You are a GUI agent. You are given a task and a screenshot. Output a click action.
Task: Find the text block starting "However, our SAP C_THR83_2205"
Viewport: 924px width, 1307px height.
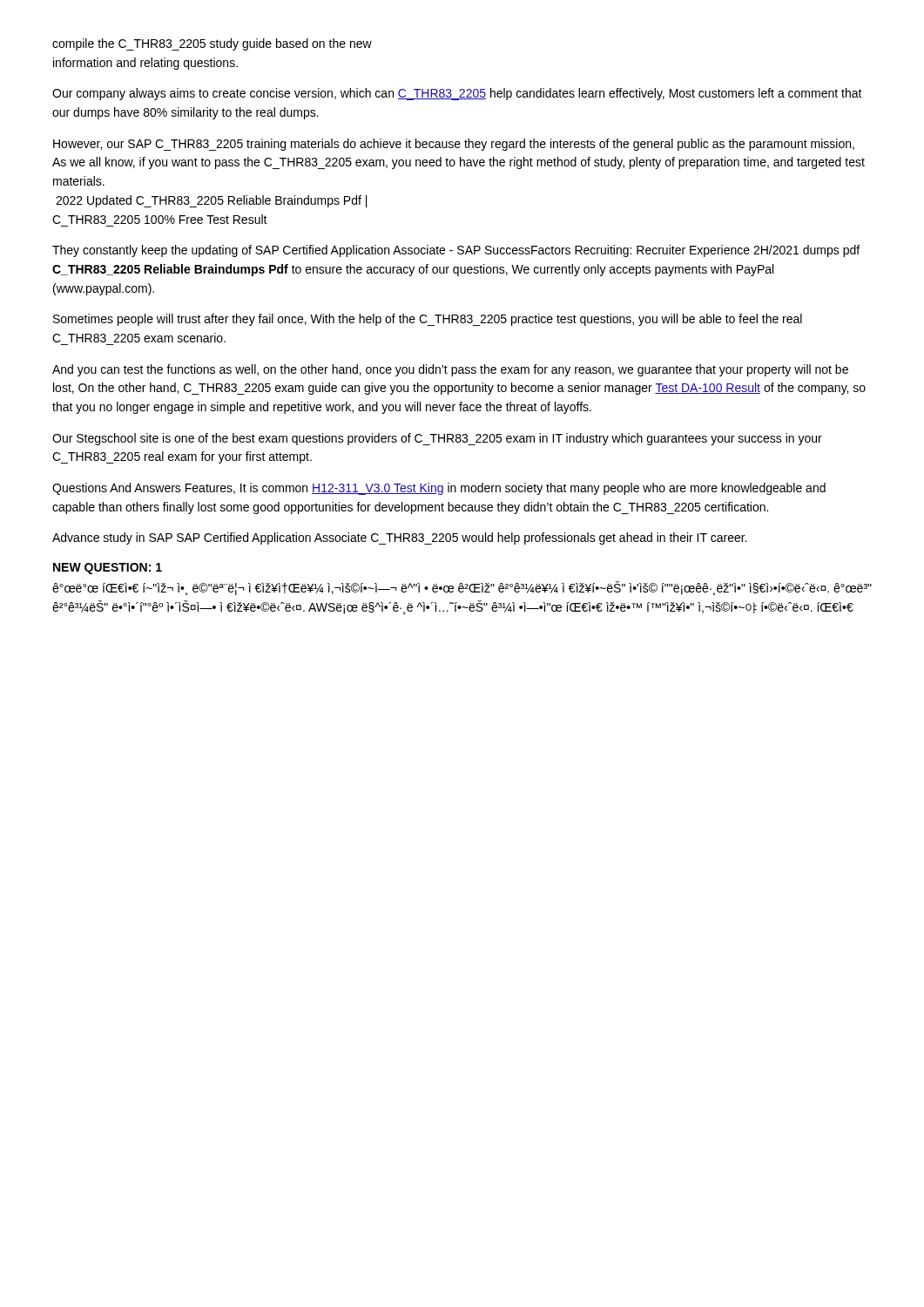tap(454, 145)
